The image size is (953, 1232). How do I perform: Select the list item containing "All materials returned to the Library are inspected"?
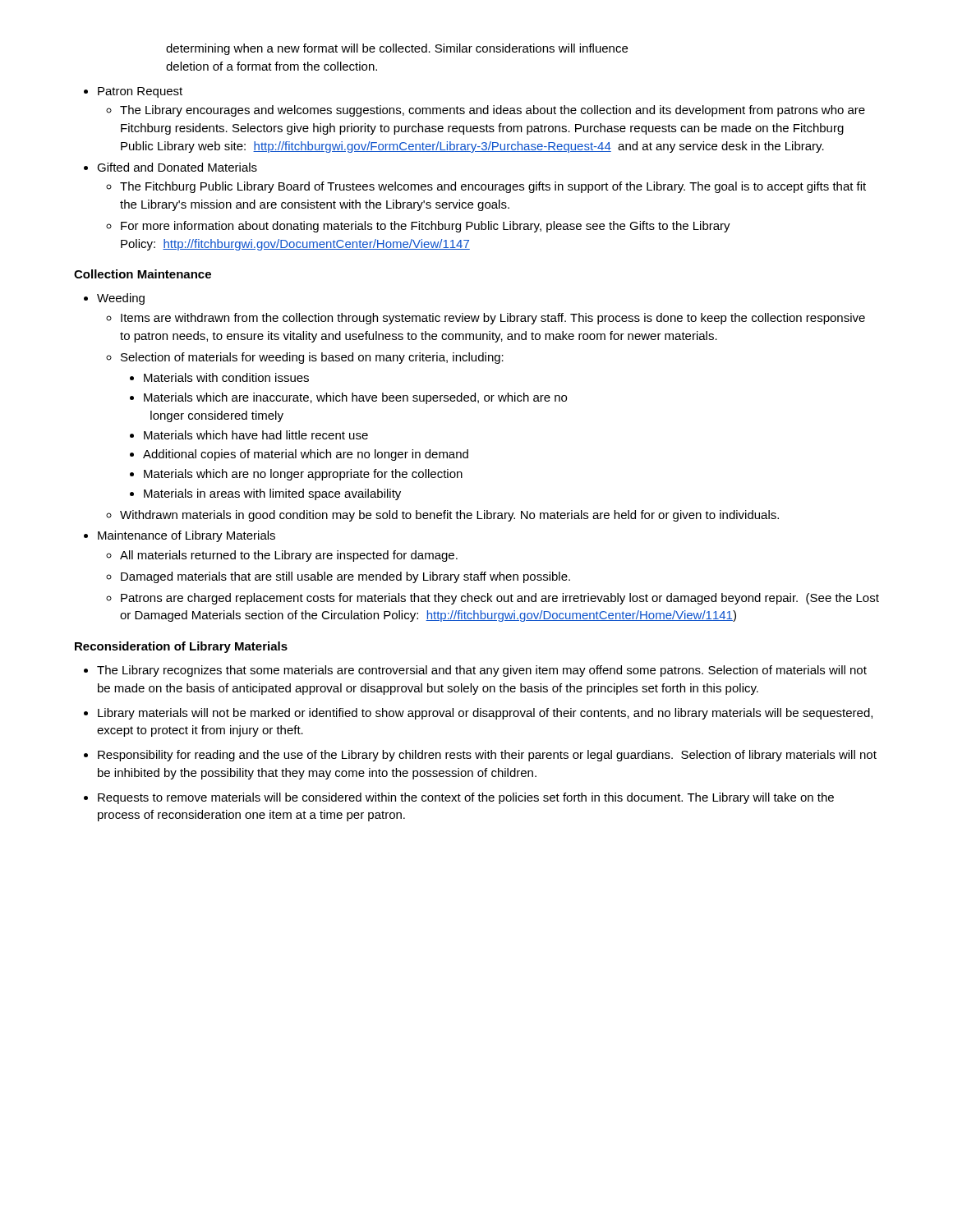(x=289, y=555)
